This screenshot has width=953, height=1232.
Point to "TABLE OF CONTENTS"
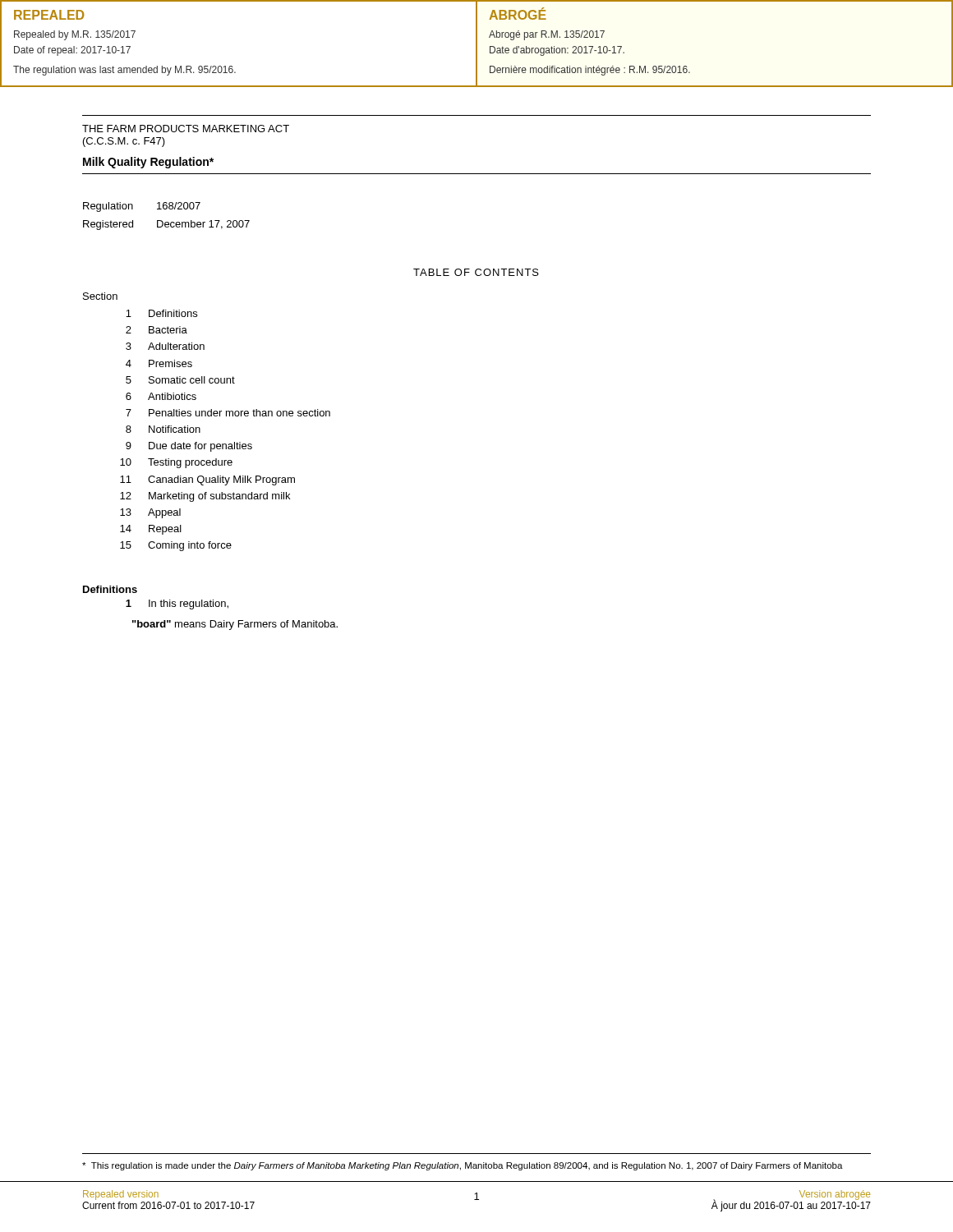point(476,272)
